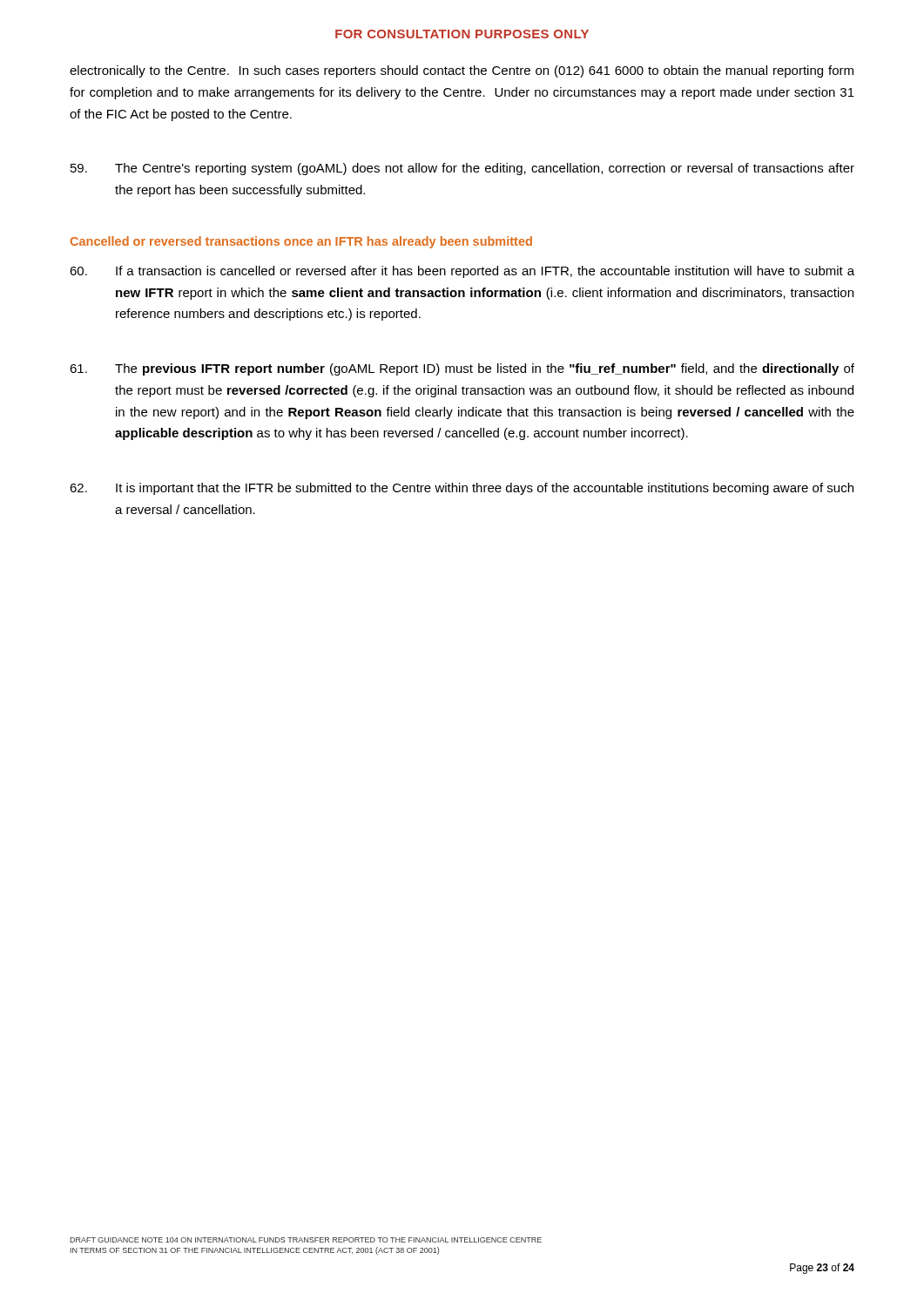Locate the block of text that opens with "62. It is important"

point(462,499)
